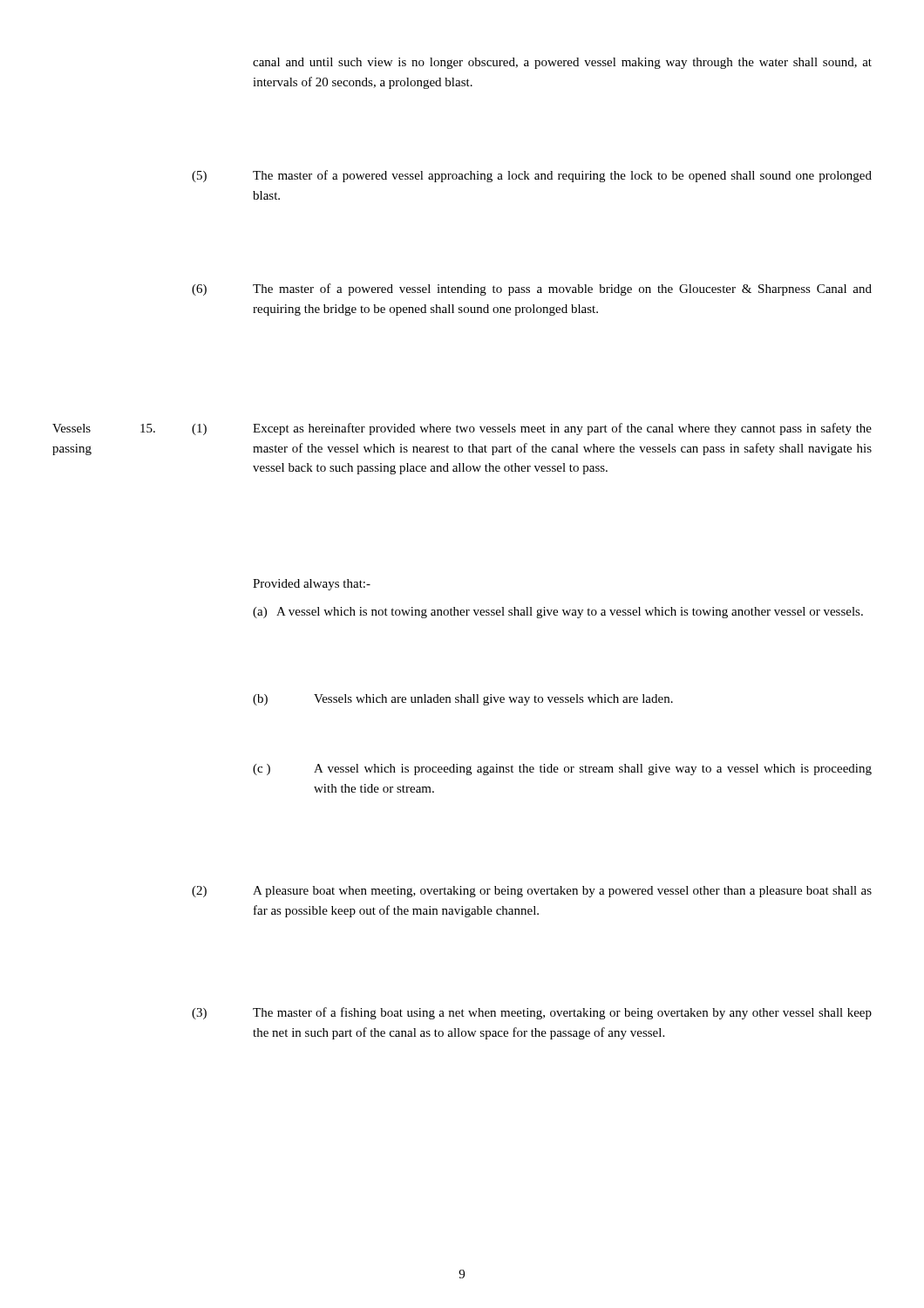Screen dimensions: 1308x924
Task: Find the block on this page that starts "(2) A pleasure boat when"
Action: pos(532,900)
